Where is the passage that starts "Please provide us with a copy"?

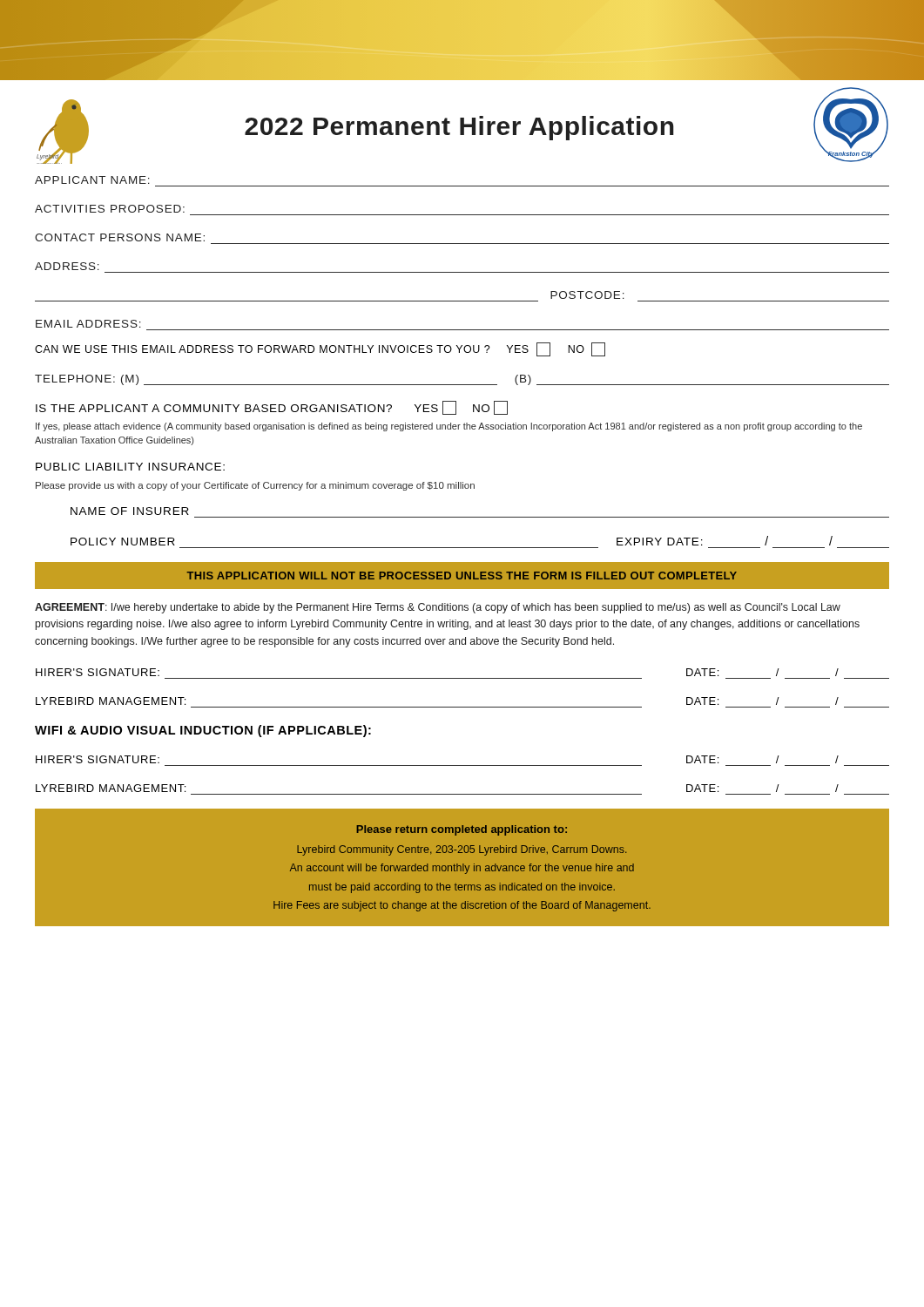(255, 485)
